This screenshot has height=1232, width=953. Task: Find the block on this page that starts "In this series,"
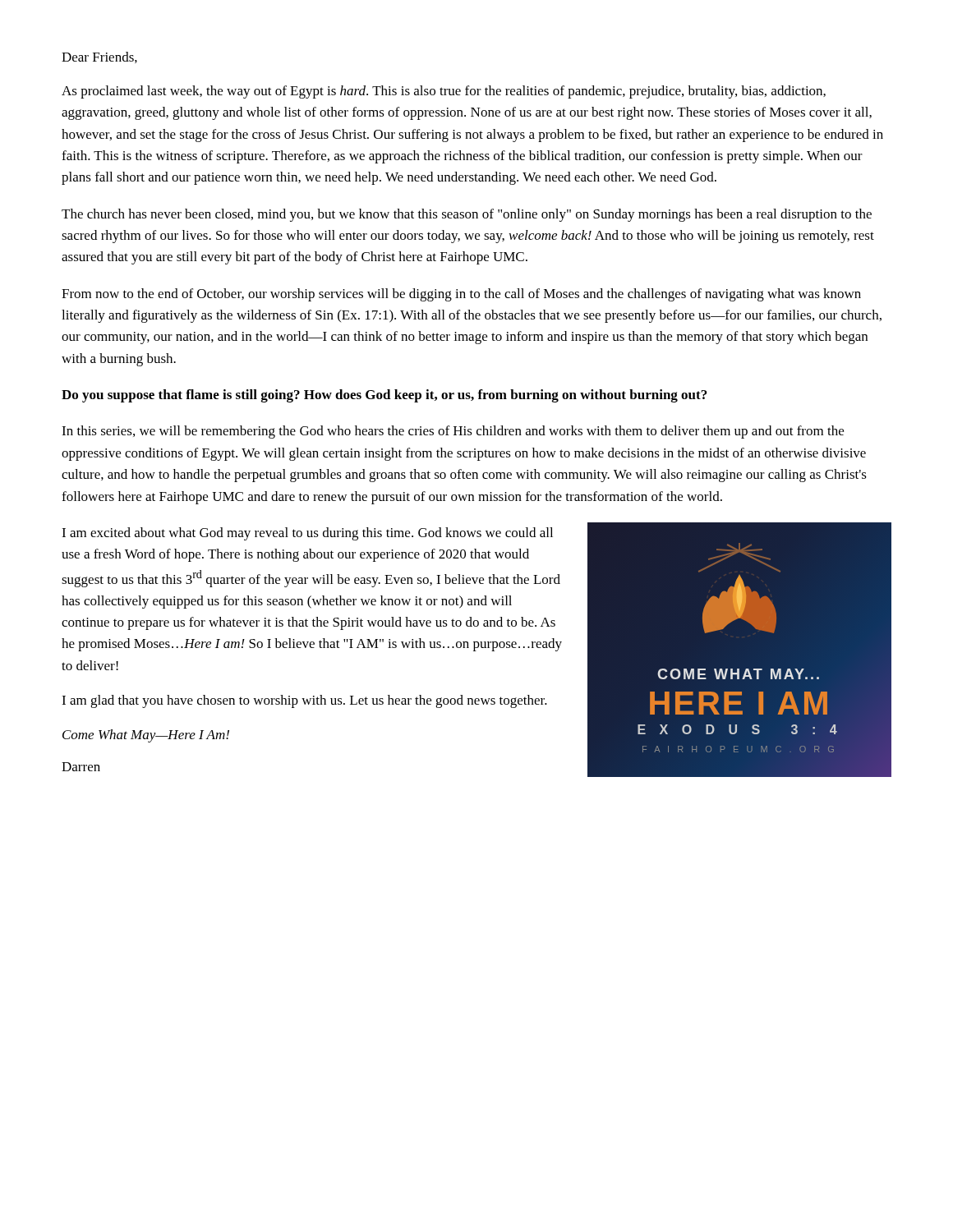point(464,464)
